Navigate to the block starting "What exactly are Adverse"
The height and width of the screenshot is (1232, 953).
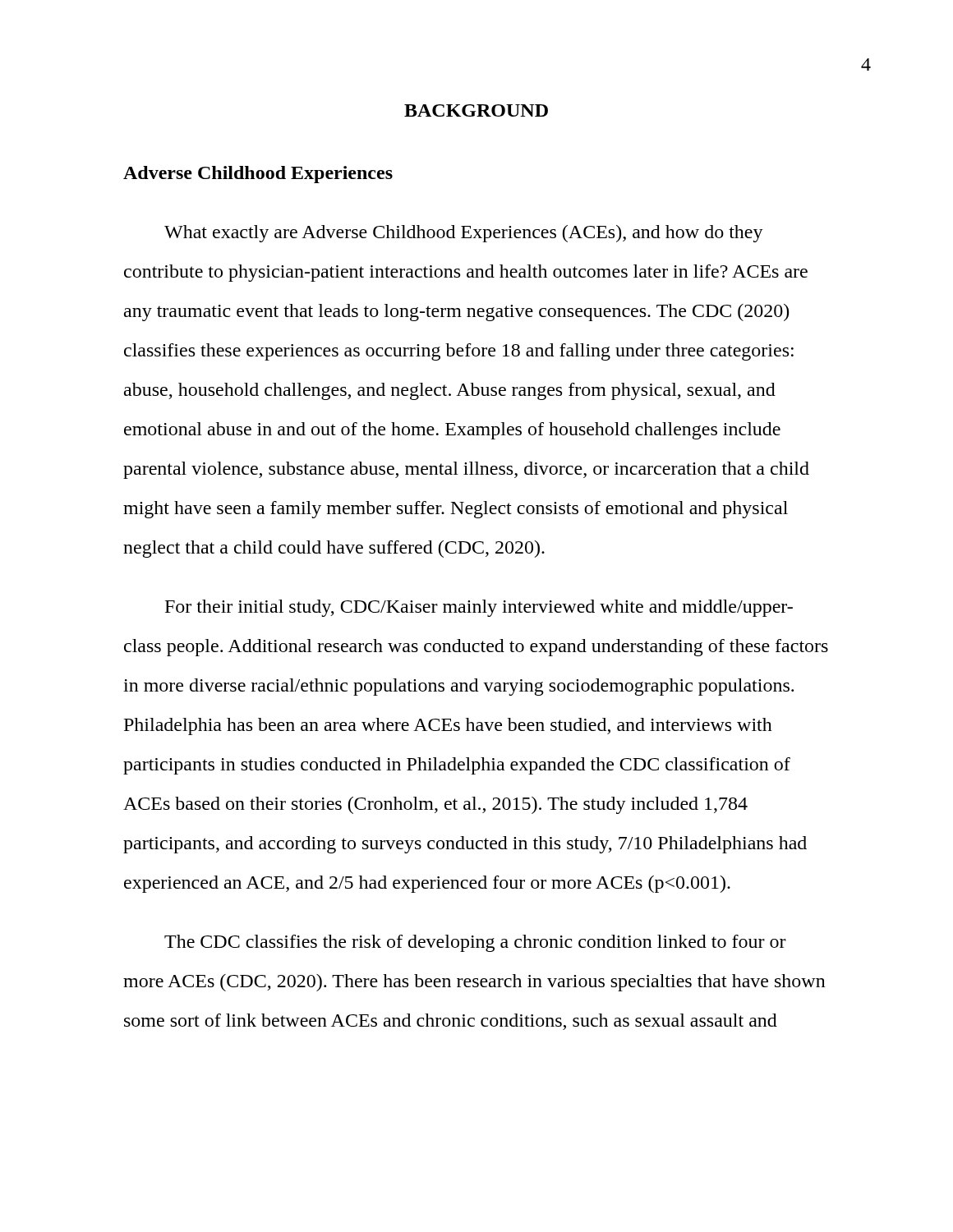466,389
